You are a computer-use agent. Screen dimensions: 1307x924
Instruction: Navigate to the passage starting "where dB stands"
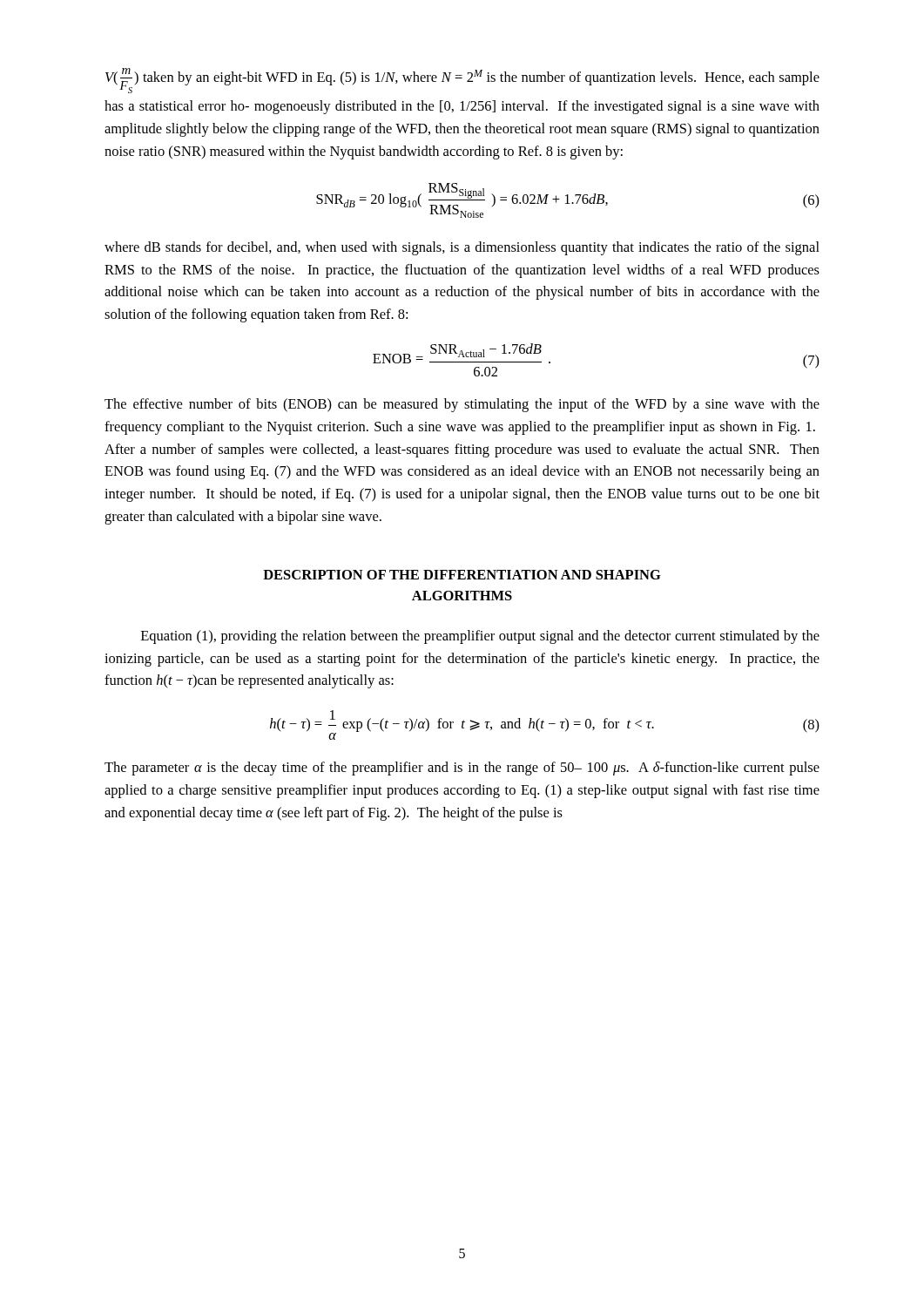pyautogui.click(x=462, y=281)
